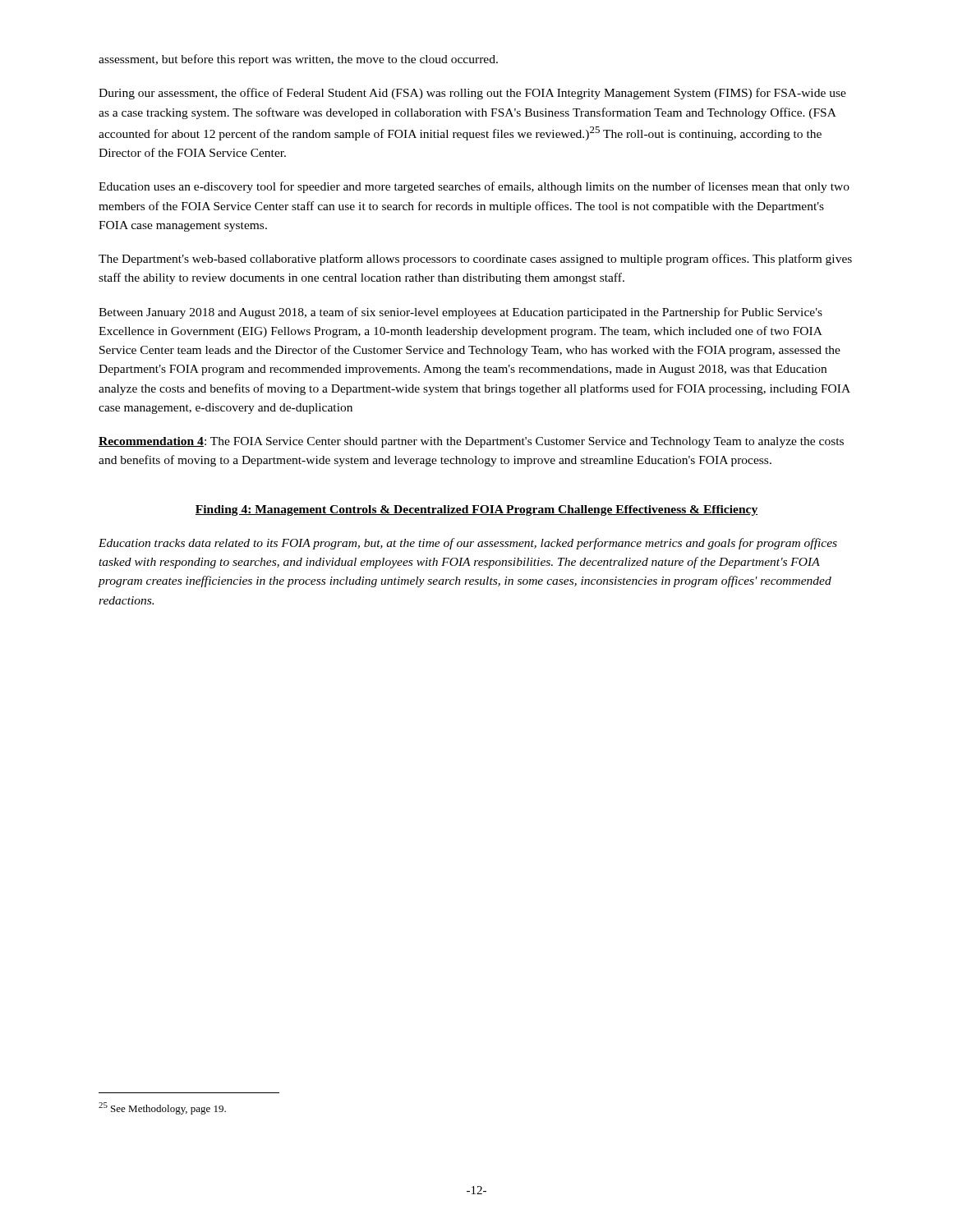This screenshot has width=953, height=1232.
Task: Click a footnote
Action: point(163,1107)
